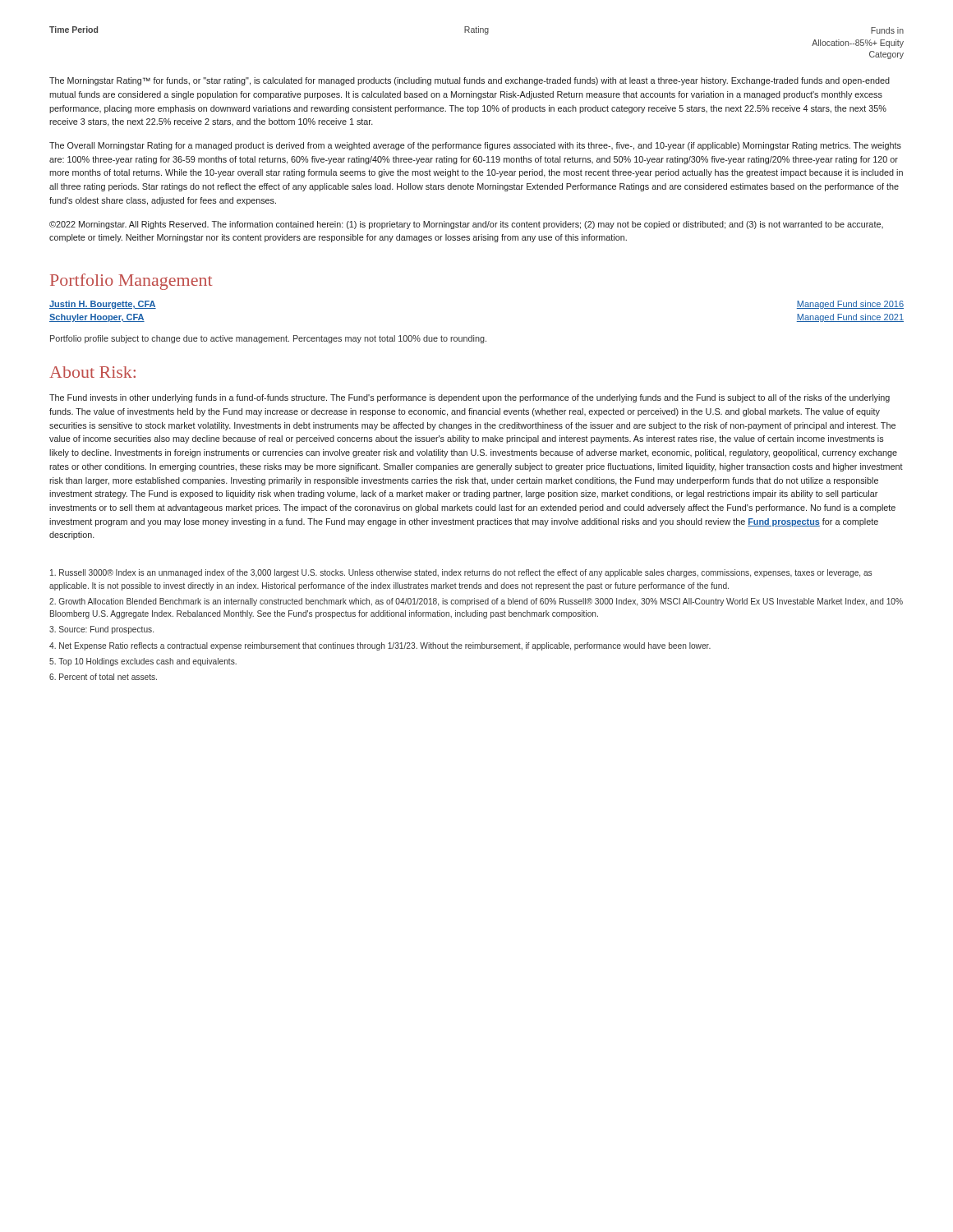
Task: Select the element starting "Justin H. Bourgette,"
Action: click(x=113, y=304)
